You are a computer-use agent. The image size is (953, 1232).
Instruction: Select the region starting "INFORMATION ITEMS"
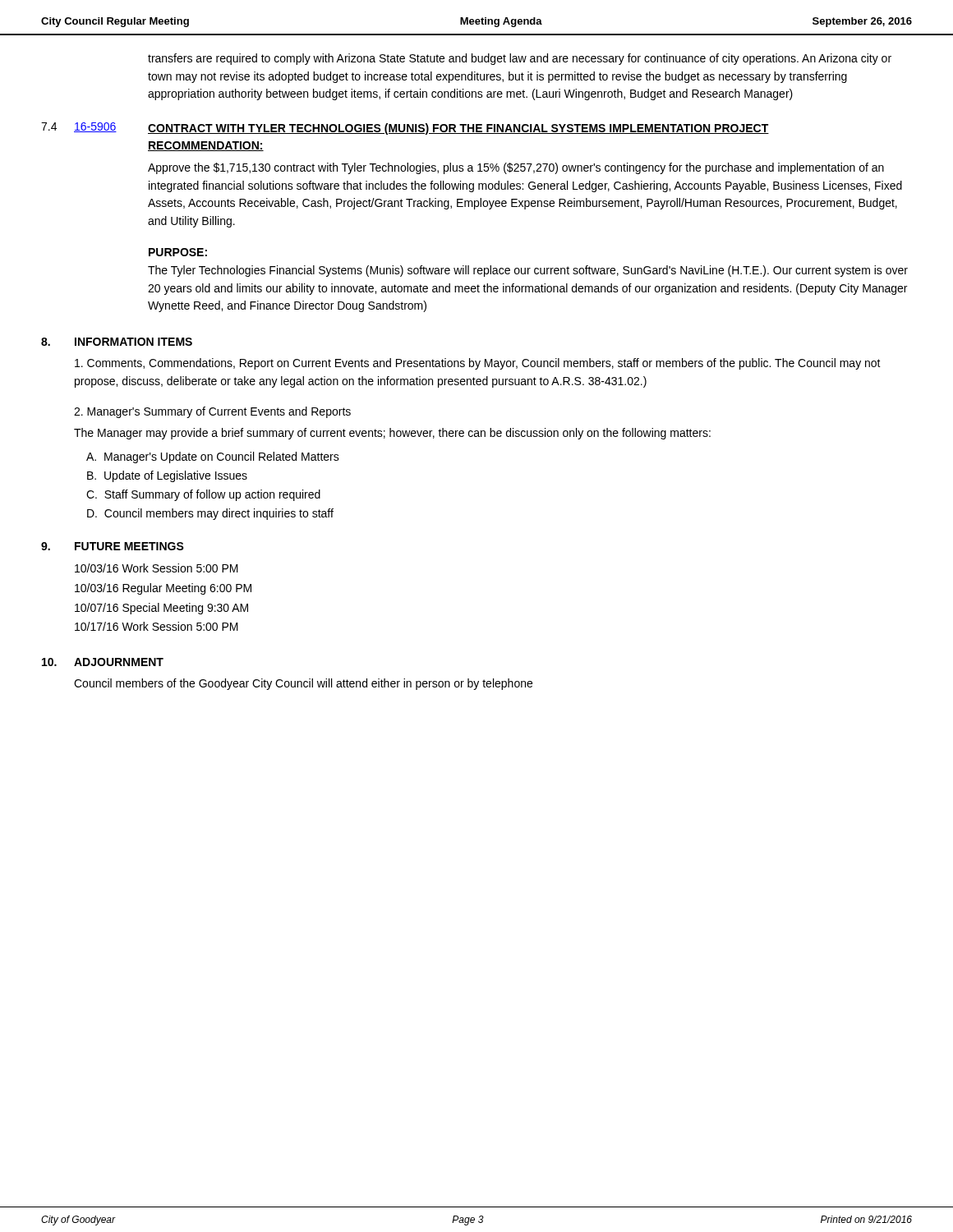pos(133,342)
